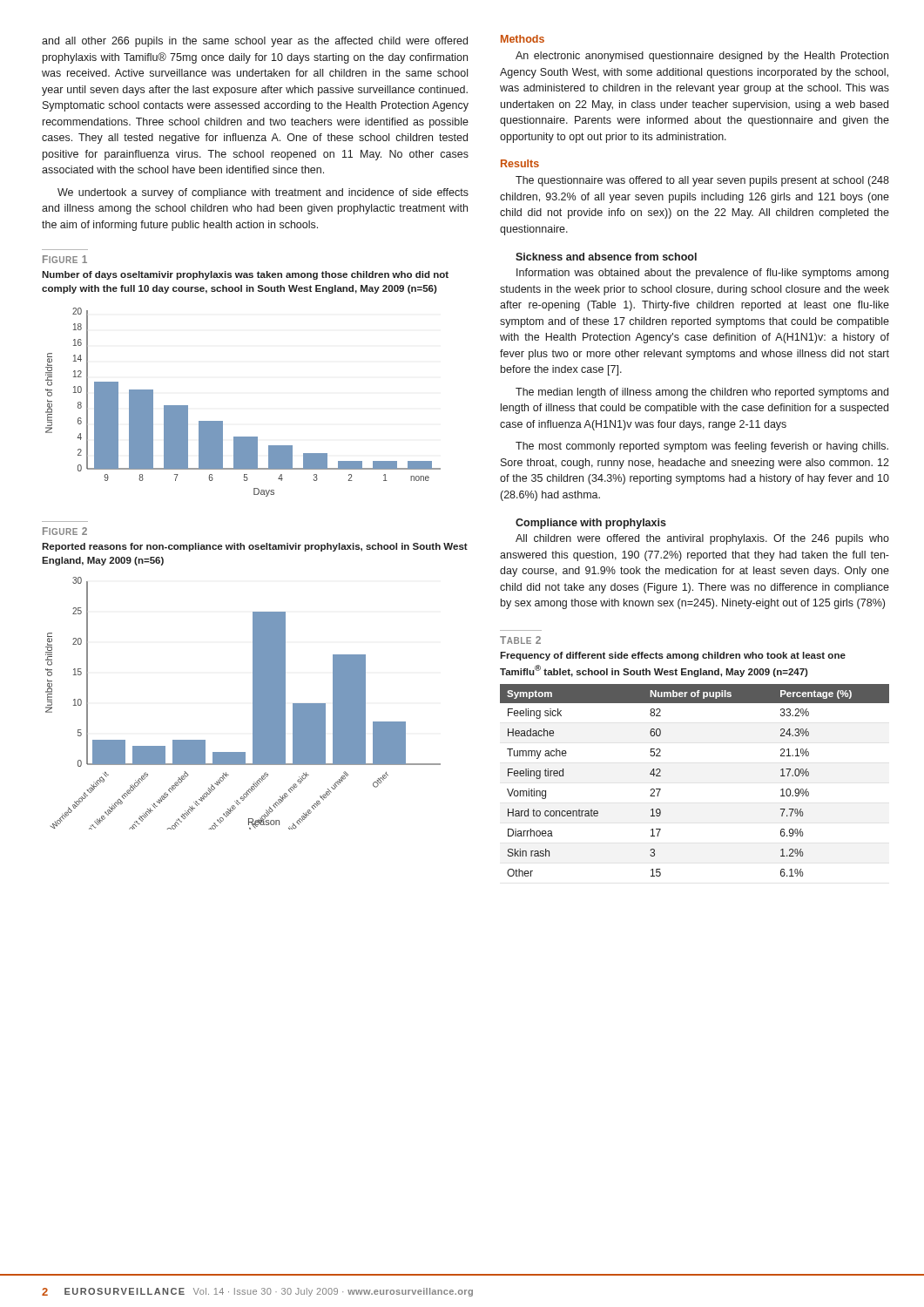
Task: Point to the section header beginning "Sickness and absence"
Action: point(598,257)
